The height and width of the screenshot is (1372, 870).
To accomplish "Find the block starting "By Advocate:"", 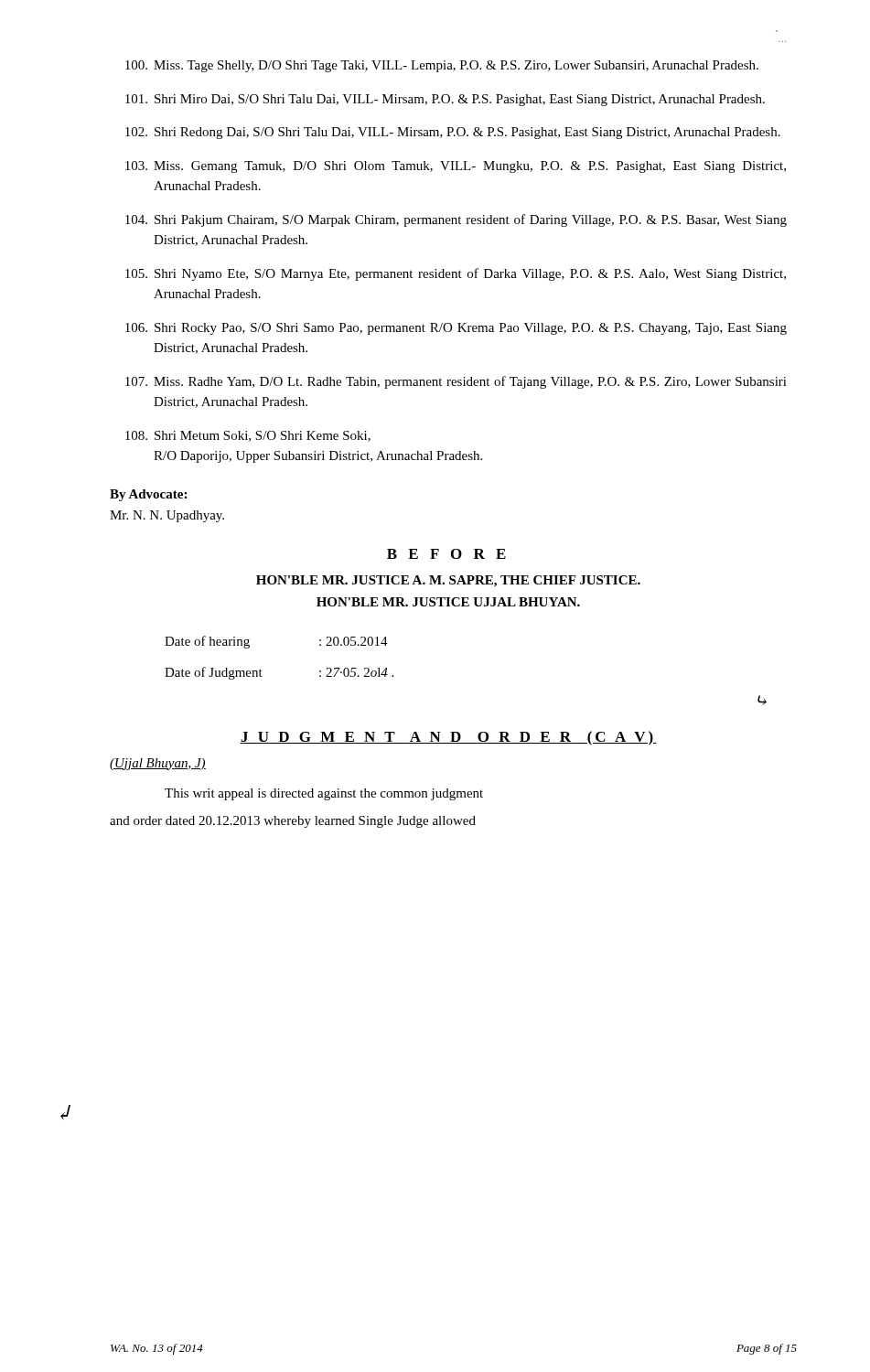I will point(149,493).
